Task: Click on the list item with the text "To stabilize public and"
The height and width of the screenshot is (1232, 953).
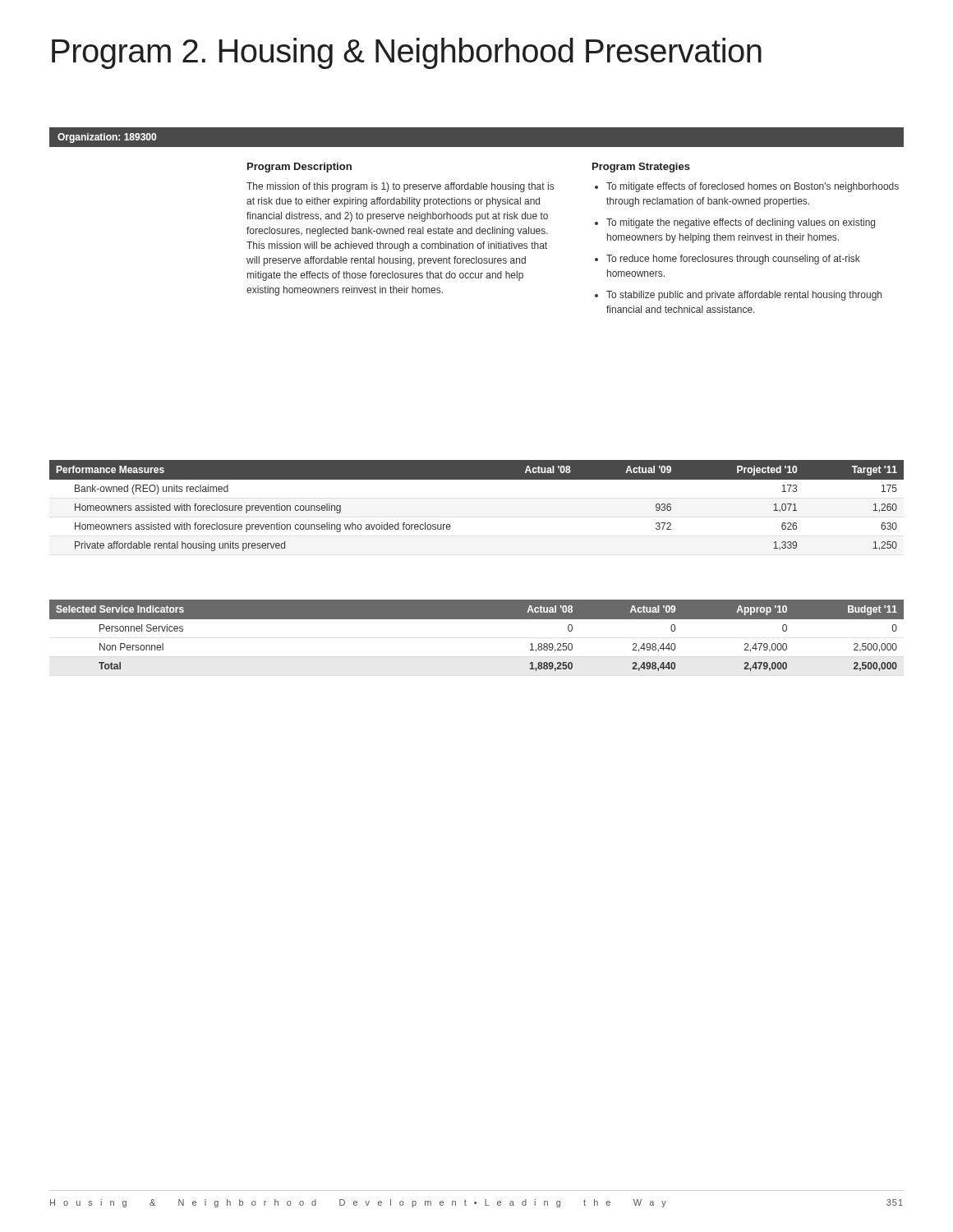Action: point(744,302)
